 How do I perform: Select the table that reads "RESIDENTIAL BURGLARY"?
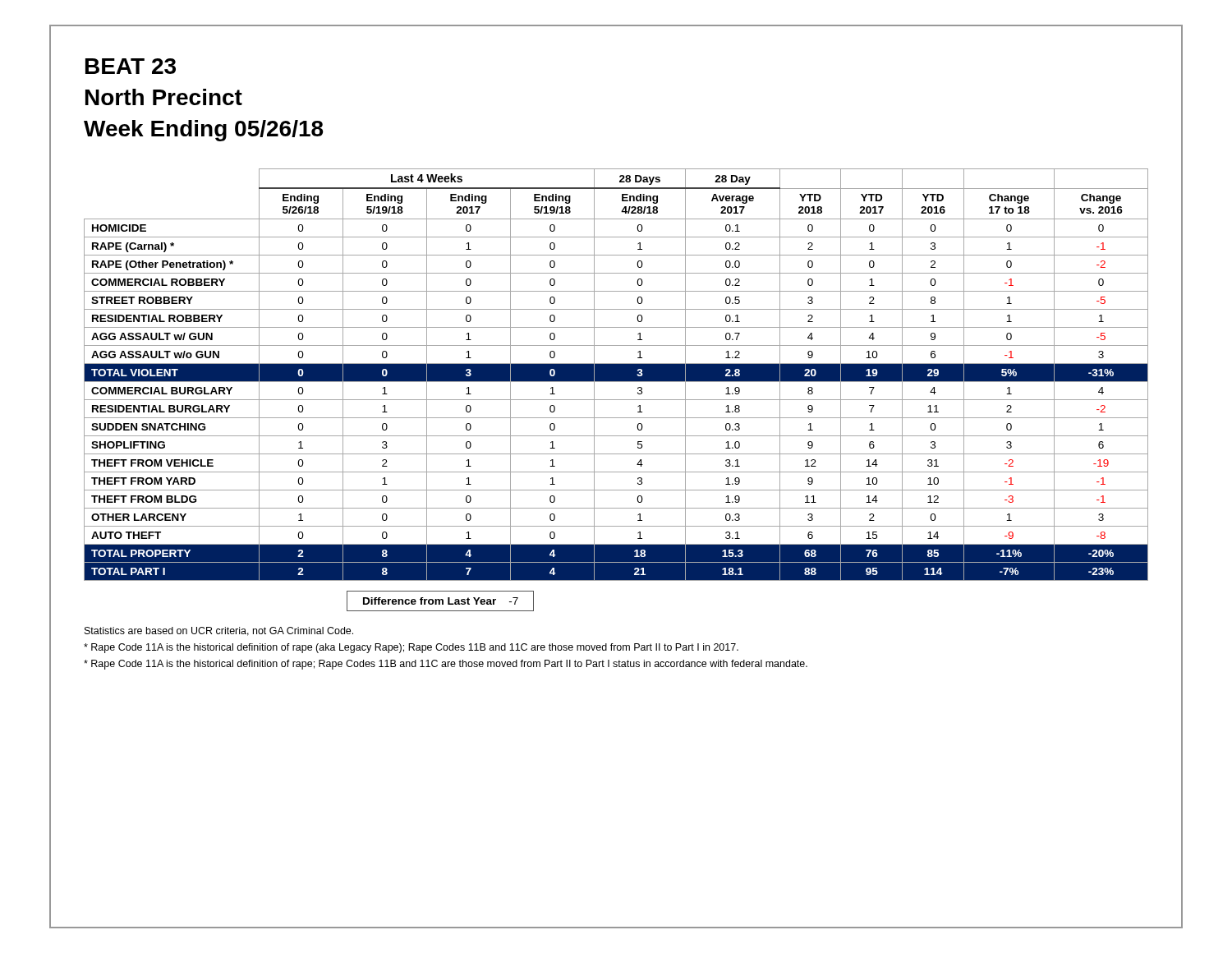pos(616,375)
